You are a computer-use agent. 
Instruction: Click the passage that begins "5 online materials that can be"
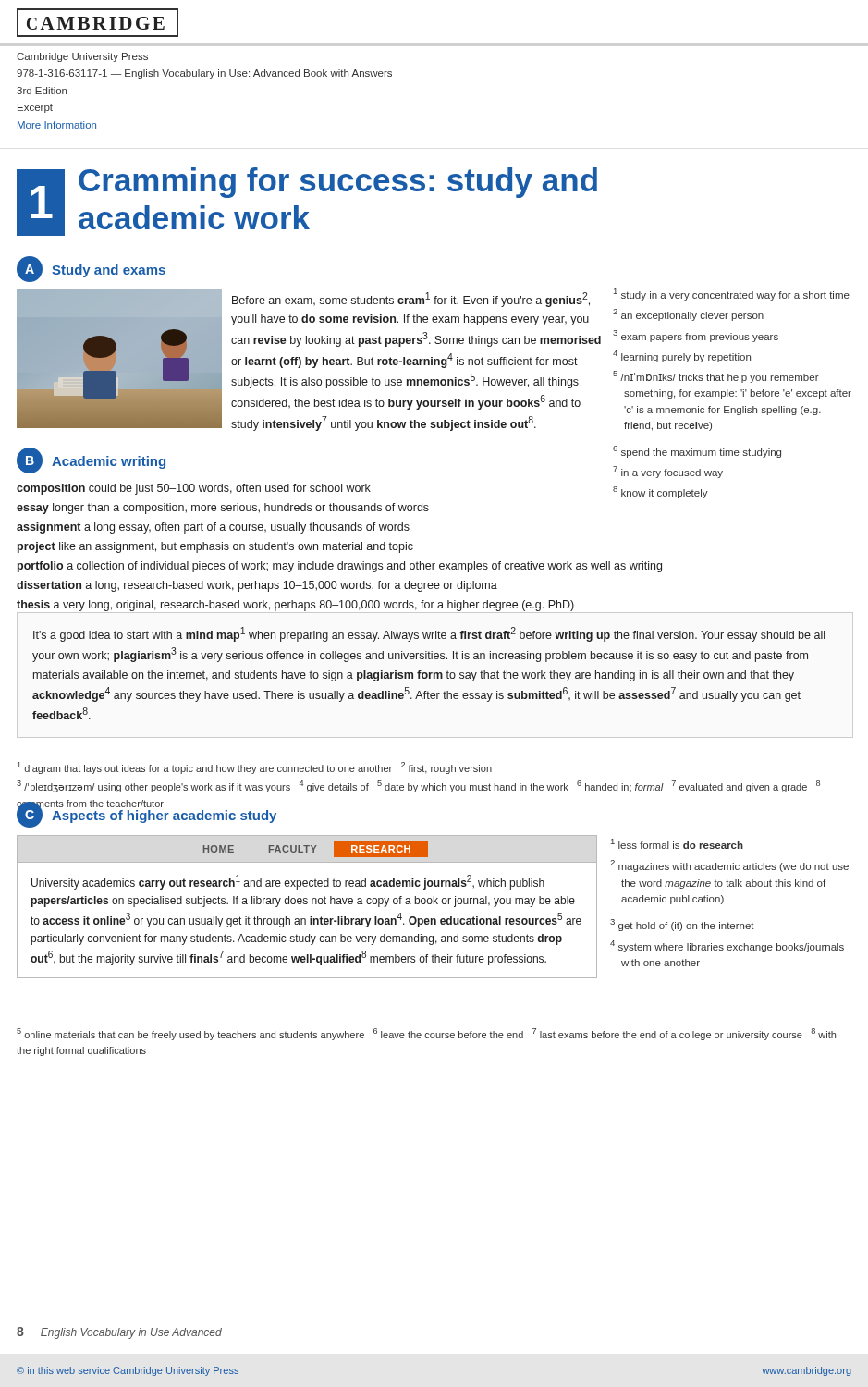[x=427, y=1041]
